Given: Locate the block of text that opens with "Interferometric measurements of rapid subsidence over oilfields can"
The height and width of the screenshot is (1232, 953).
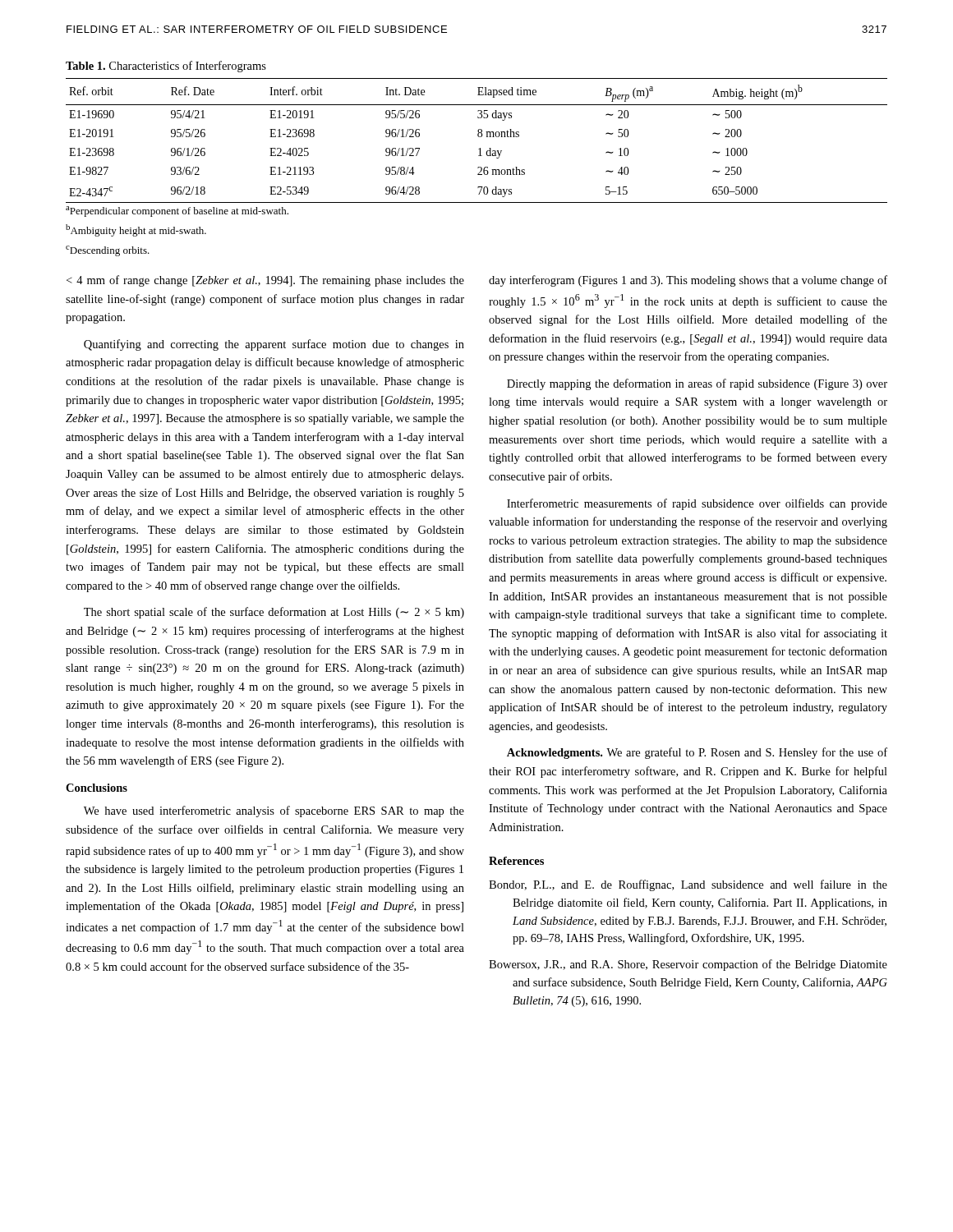Looking at the screenshot, I should [x=688, y=615].
